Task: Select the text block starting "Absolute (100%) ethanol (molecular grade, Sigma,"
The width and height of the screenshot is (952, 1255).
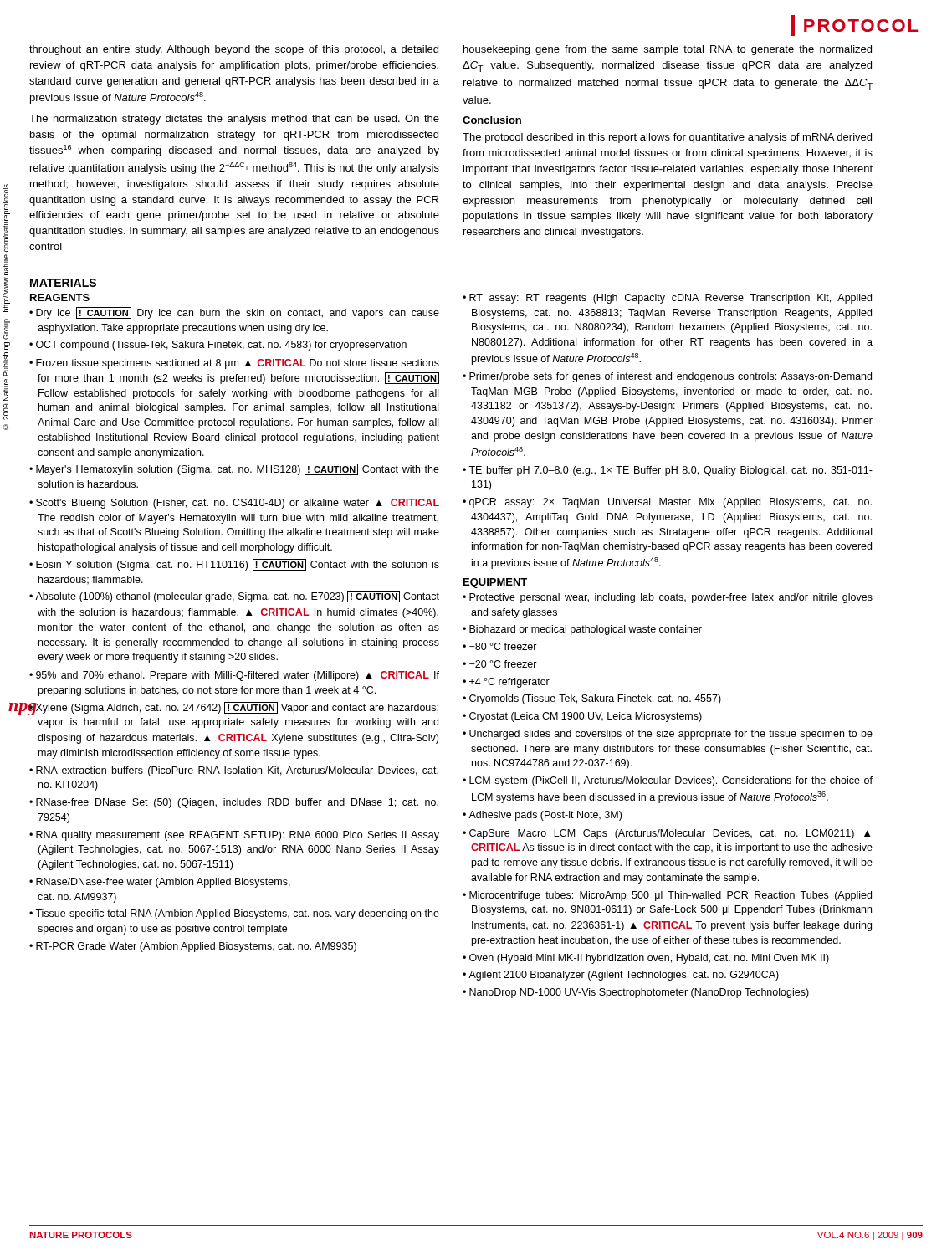Action: tap(237, 627)
